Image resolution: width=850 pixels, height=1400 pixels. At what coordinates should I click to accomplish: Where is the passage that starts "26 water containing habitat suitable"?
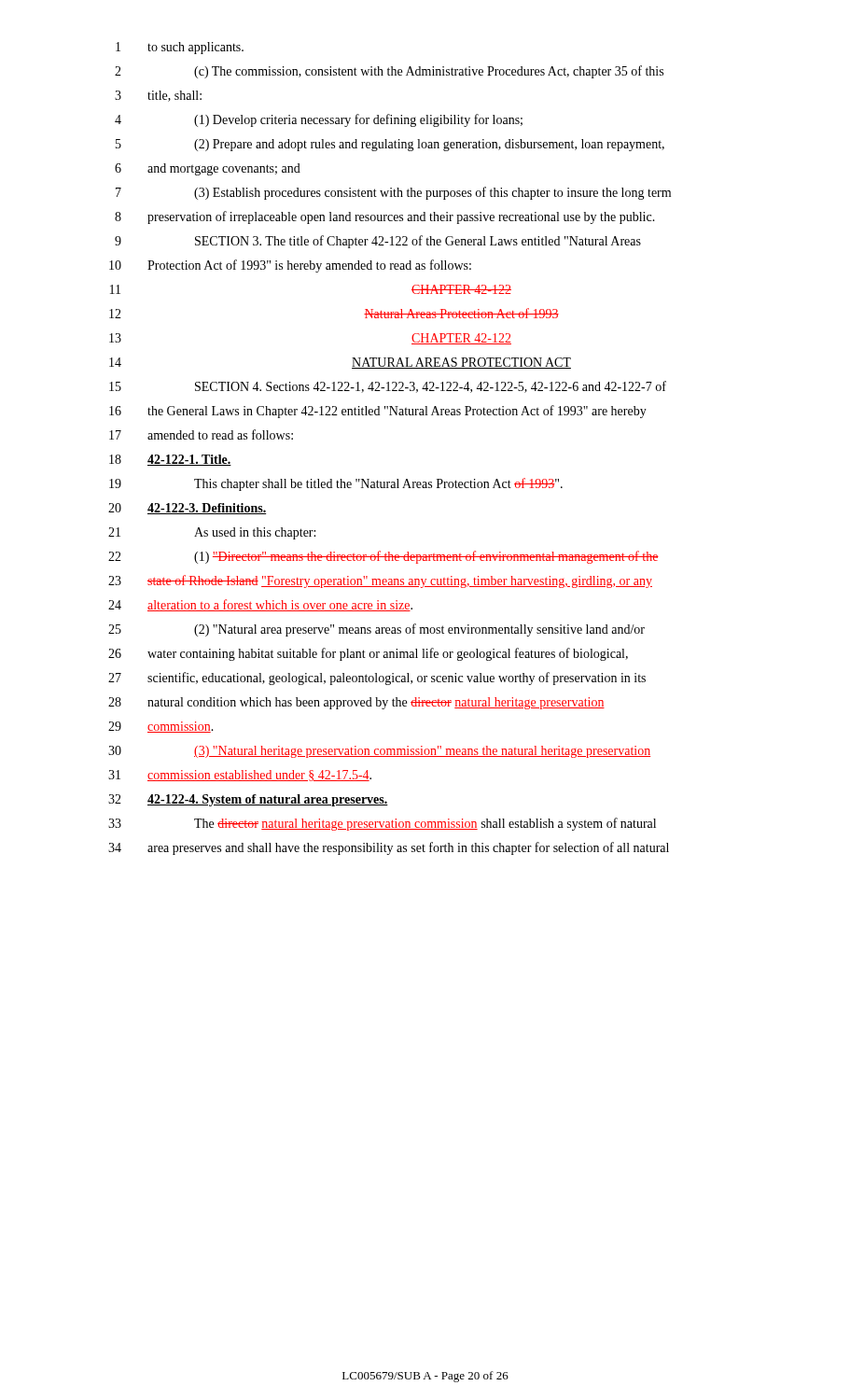coord(434,654)
